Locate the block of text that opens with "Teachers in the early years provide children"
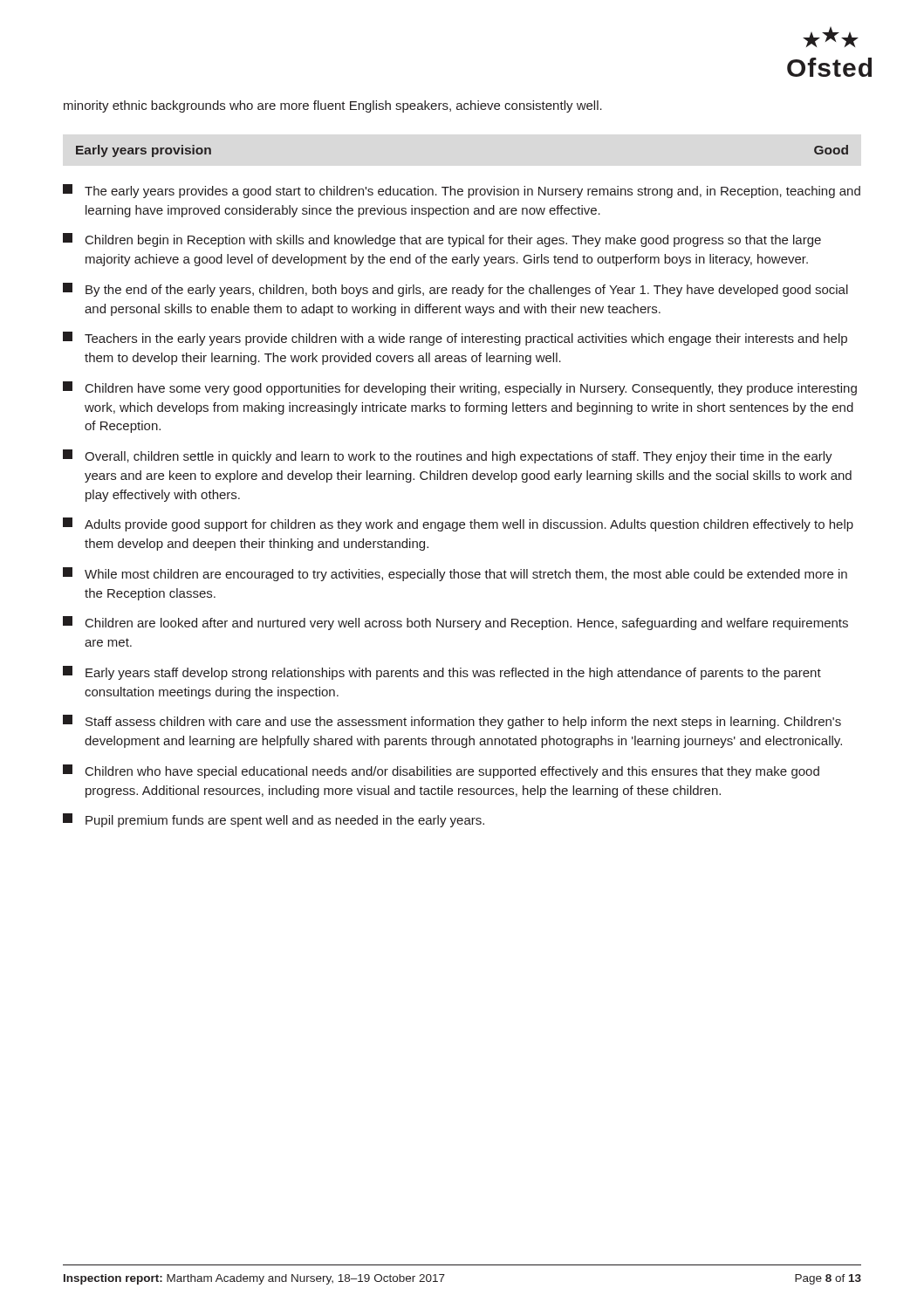 462,348
